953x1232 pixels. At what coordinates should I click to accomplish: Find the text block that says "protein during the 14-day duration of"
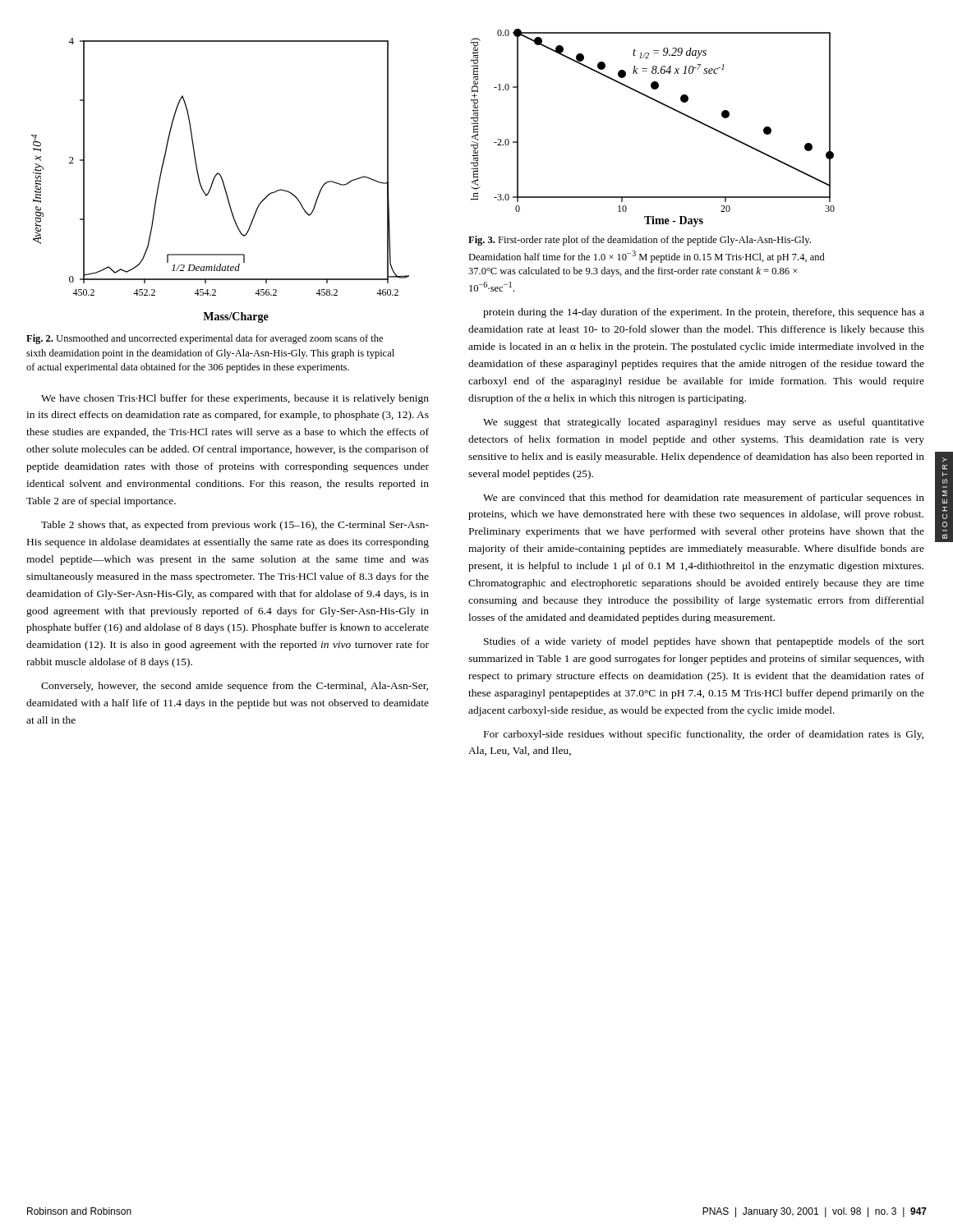pos(696,532)
